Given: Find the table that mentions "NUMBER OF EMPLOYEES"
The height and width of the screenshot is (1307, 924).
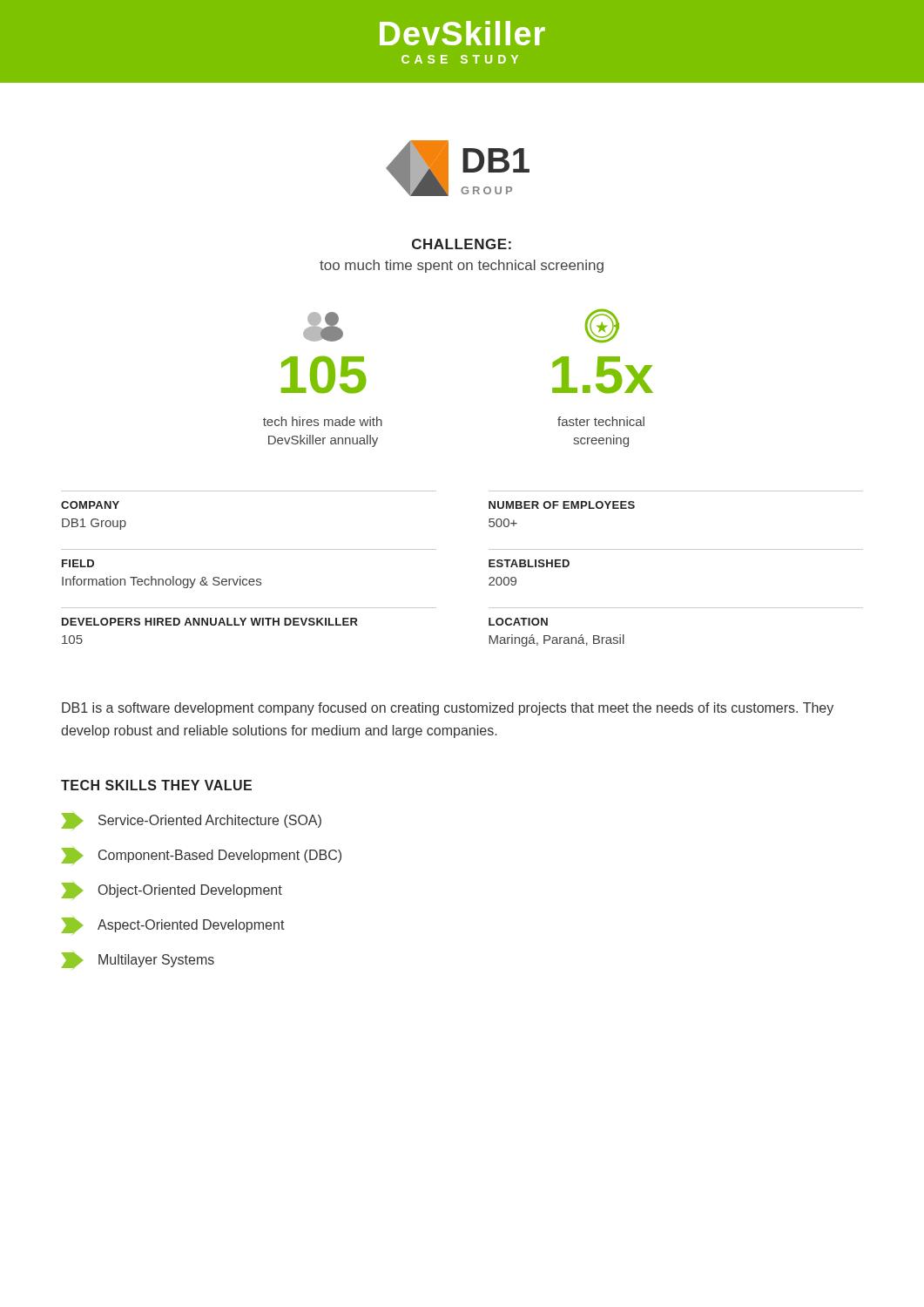Looking at the screenshot, I should click(x=676, y=510).
